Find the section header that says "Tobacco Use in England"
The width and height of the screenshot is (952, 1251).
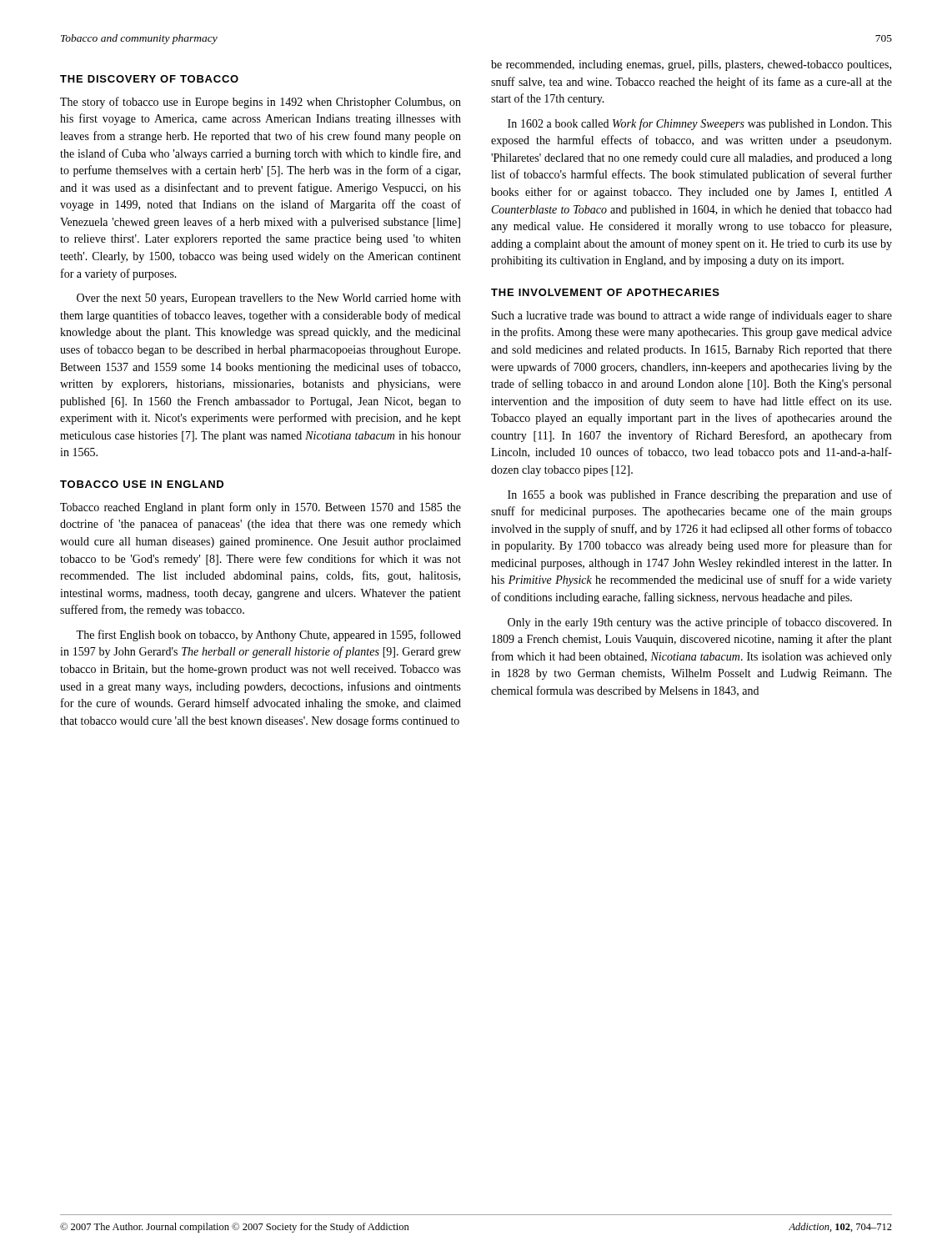point(142,484)
